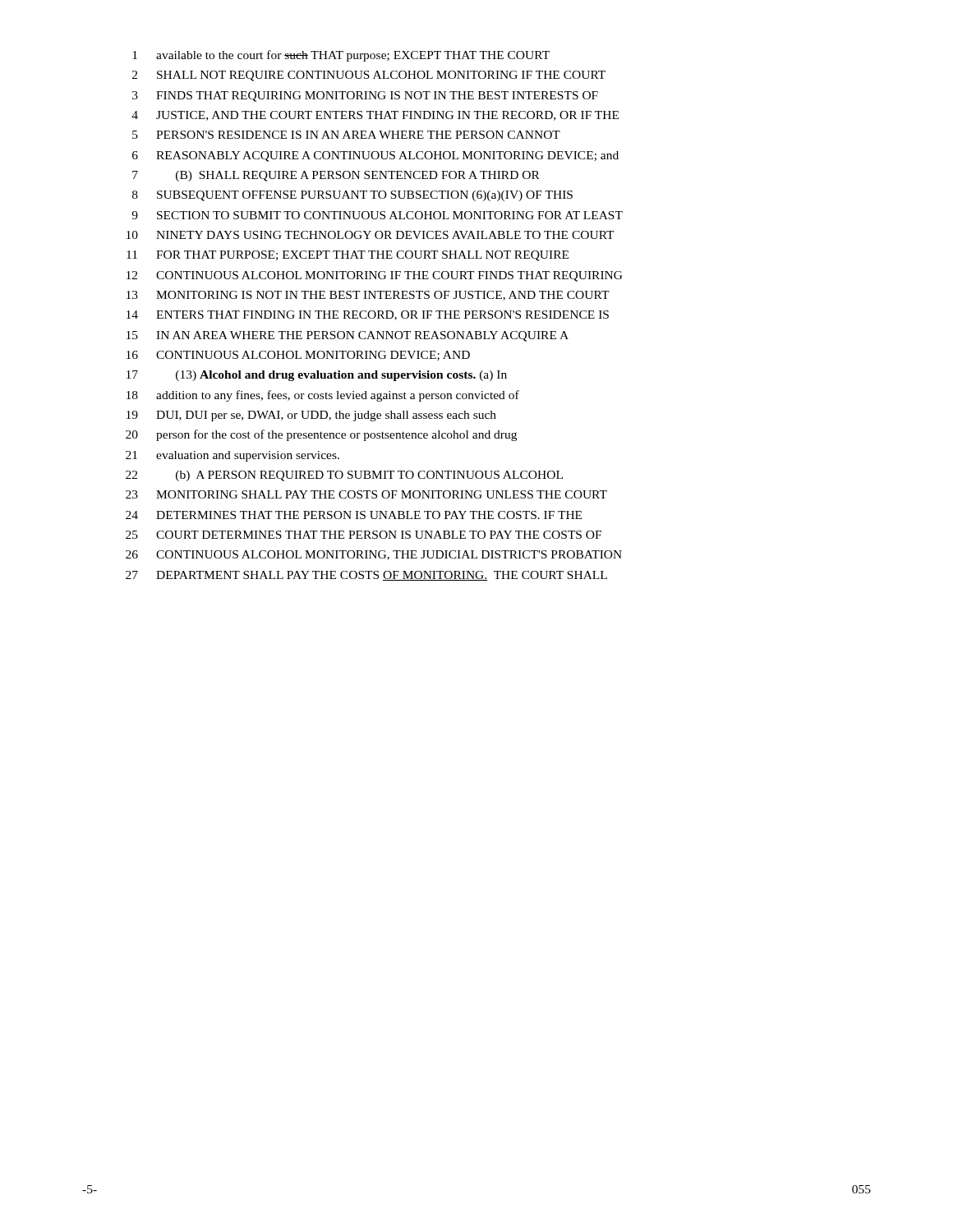Viewport: 953px width, 1232px height.
Task: Select the list item that reads "11 FOR THAT PURPOSE; EXCEPT THAT"
Action: point(489,255)
